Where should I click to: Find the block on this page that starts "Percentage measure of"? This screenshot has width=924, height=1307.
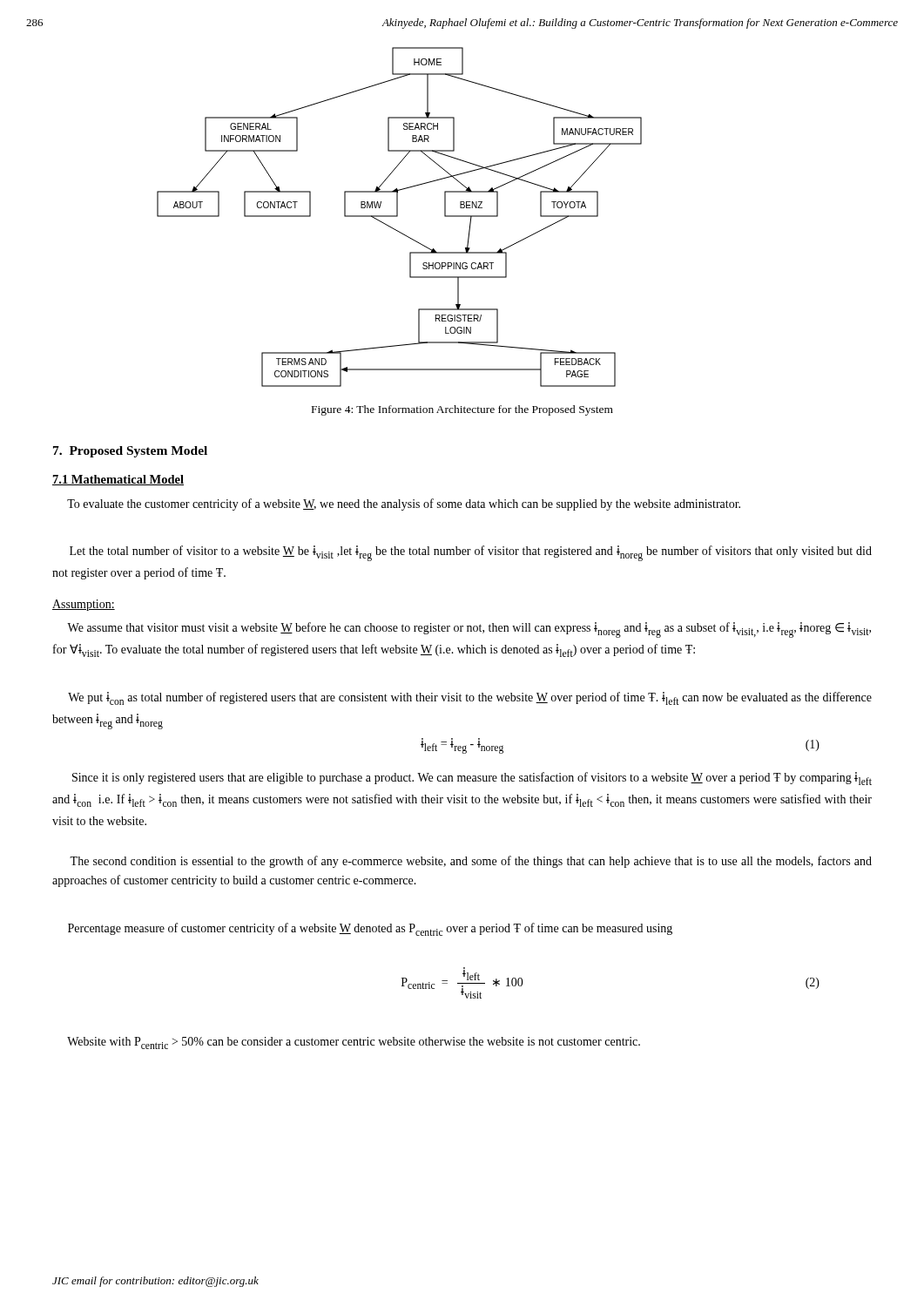coord(362,930)
